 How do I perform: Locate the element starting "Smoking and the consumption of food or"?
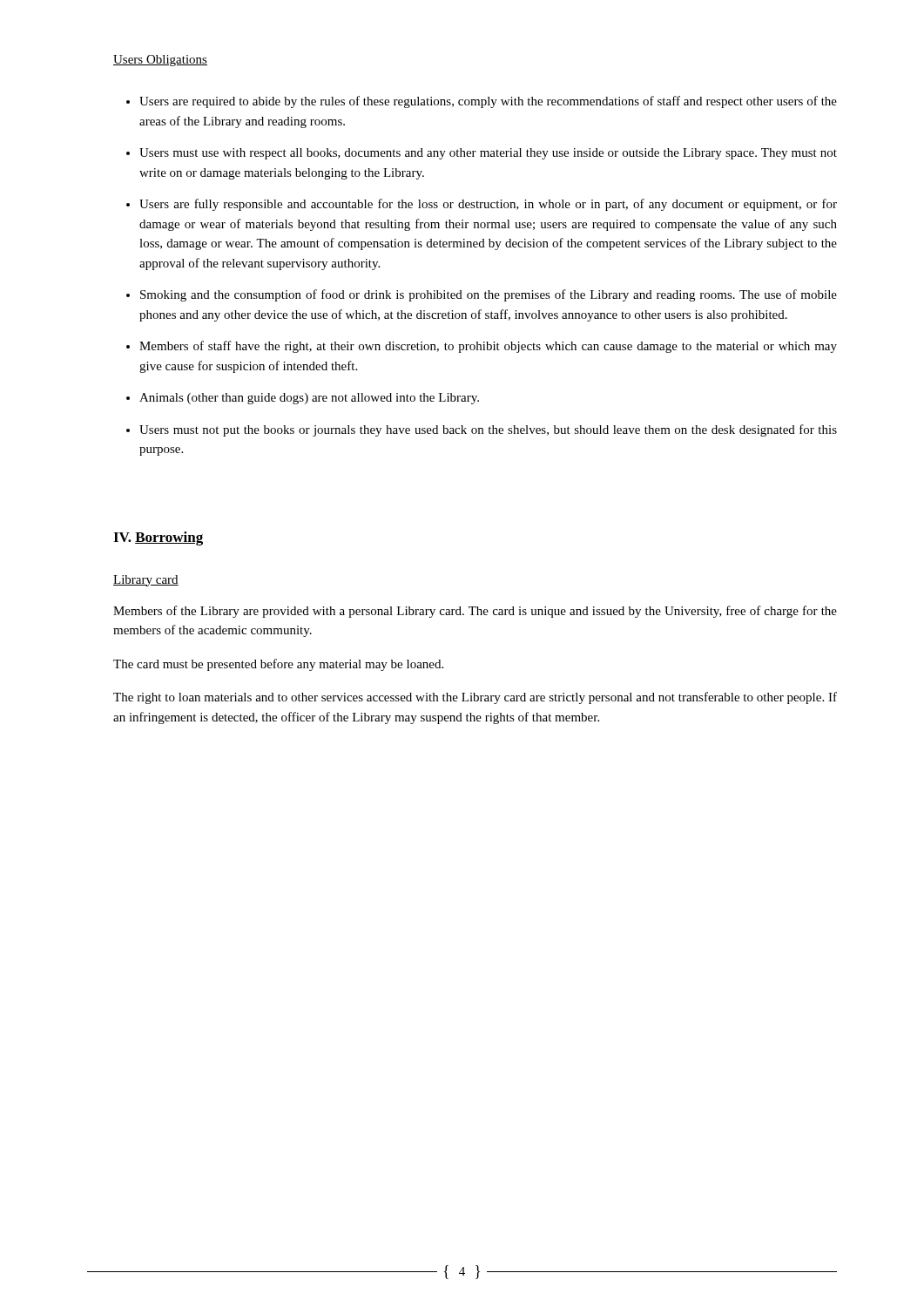[488, 304]
